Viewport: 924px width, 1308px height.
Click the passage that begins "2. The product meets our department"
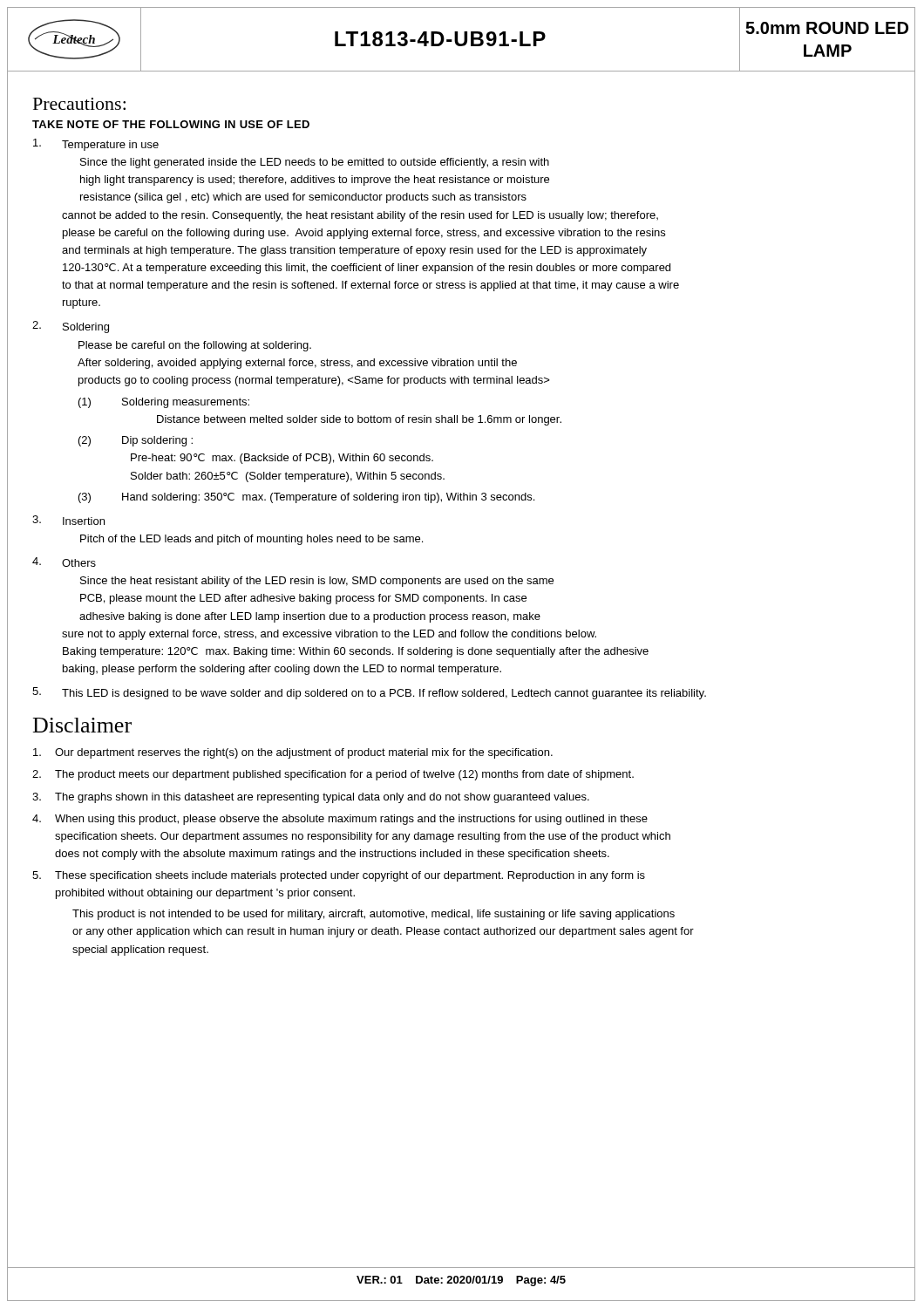click(461, 775)
